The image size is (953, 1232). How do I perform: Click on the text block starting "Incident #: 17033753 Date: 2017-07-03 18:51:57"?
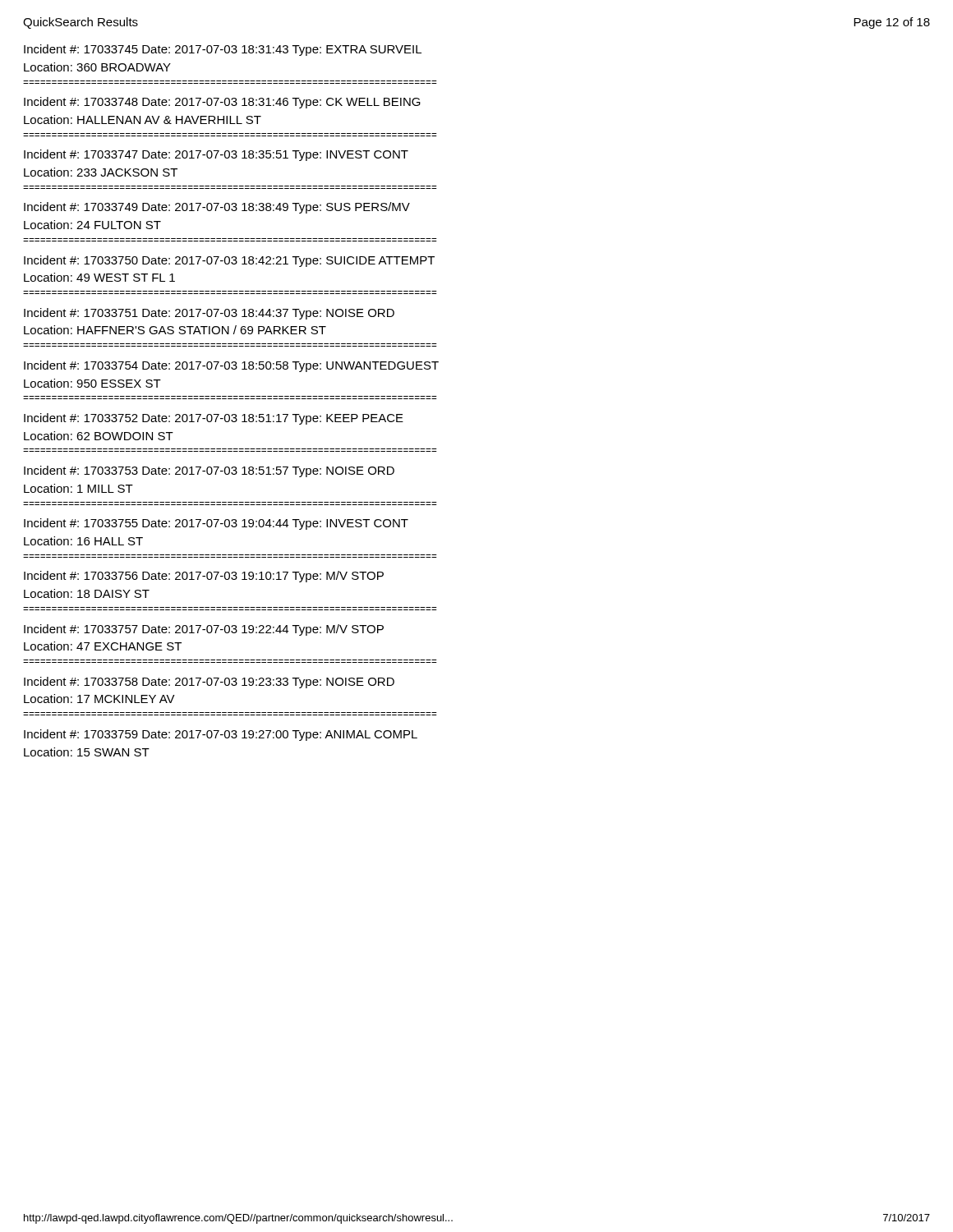209,471
